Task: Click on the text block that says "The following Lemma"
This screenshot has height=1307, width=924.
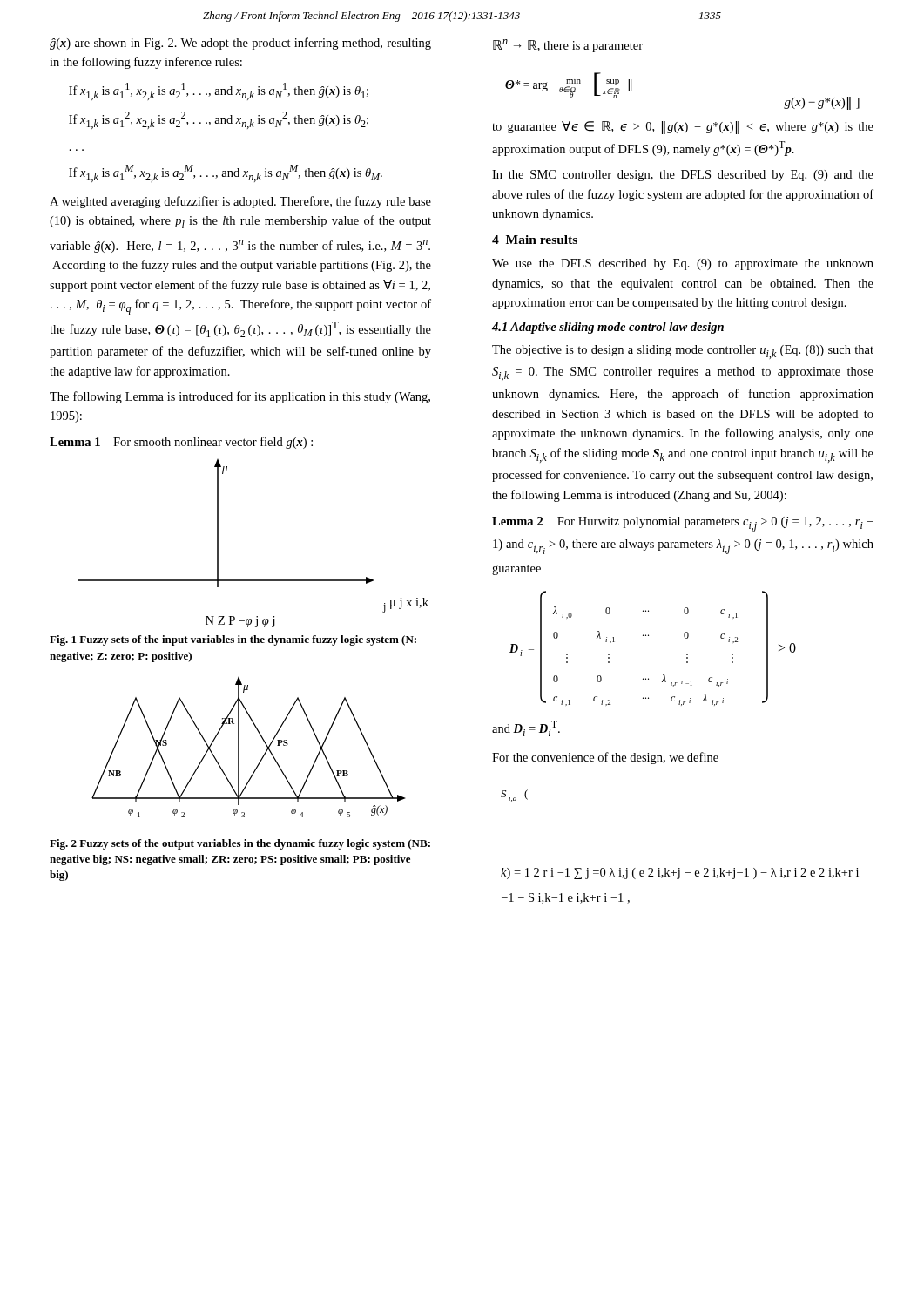Action: coord(240,406)
